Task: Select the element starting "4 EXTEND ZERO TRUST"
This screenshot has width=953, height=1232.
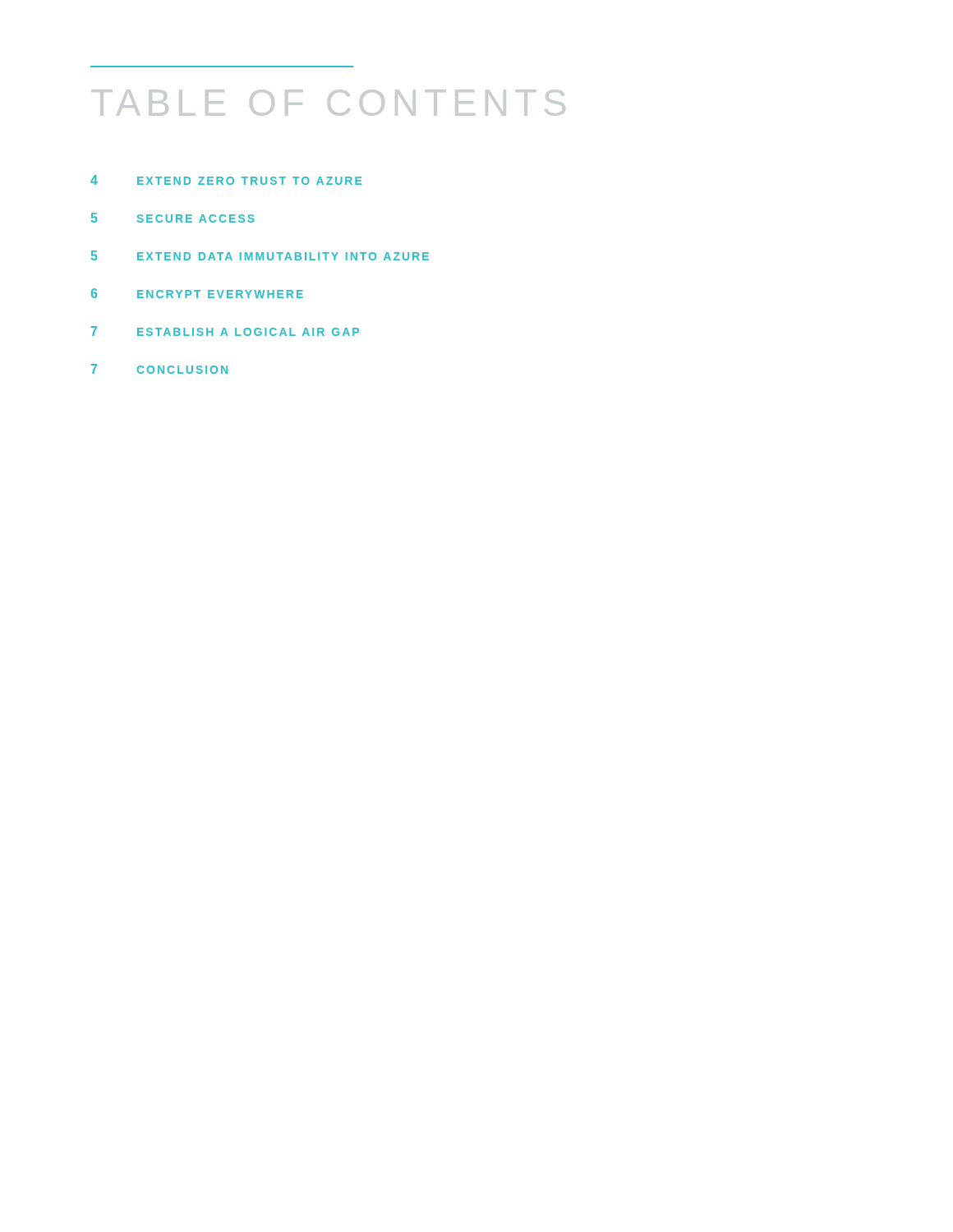Action: click(227, 180)
